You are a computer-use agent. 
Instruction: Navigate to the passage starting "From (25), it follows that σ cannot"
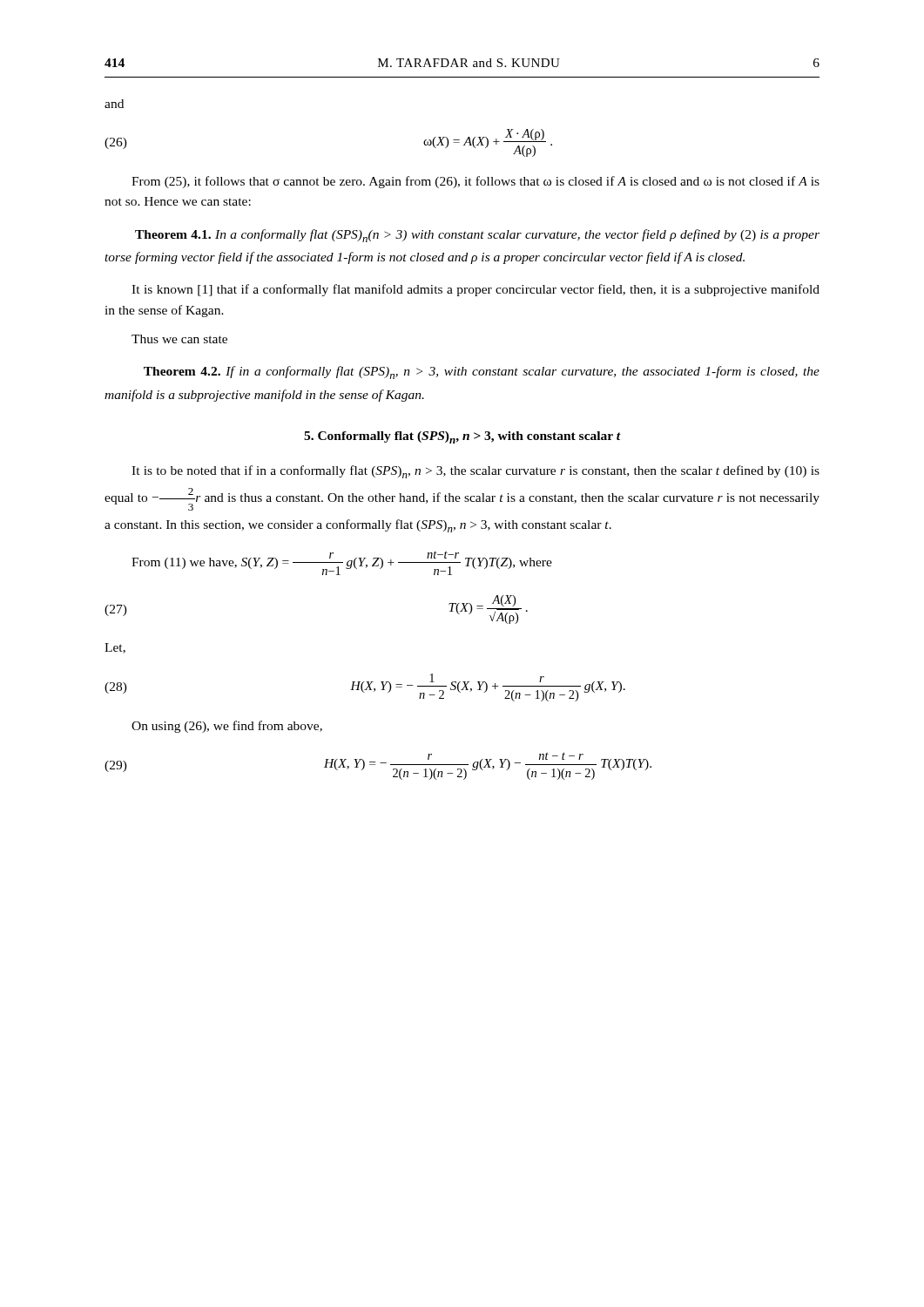coord(462,191)
